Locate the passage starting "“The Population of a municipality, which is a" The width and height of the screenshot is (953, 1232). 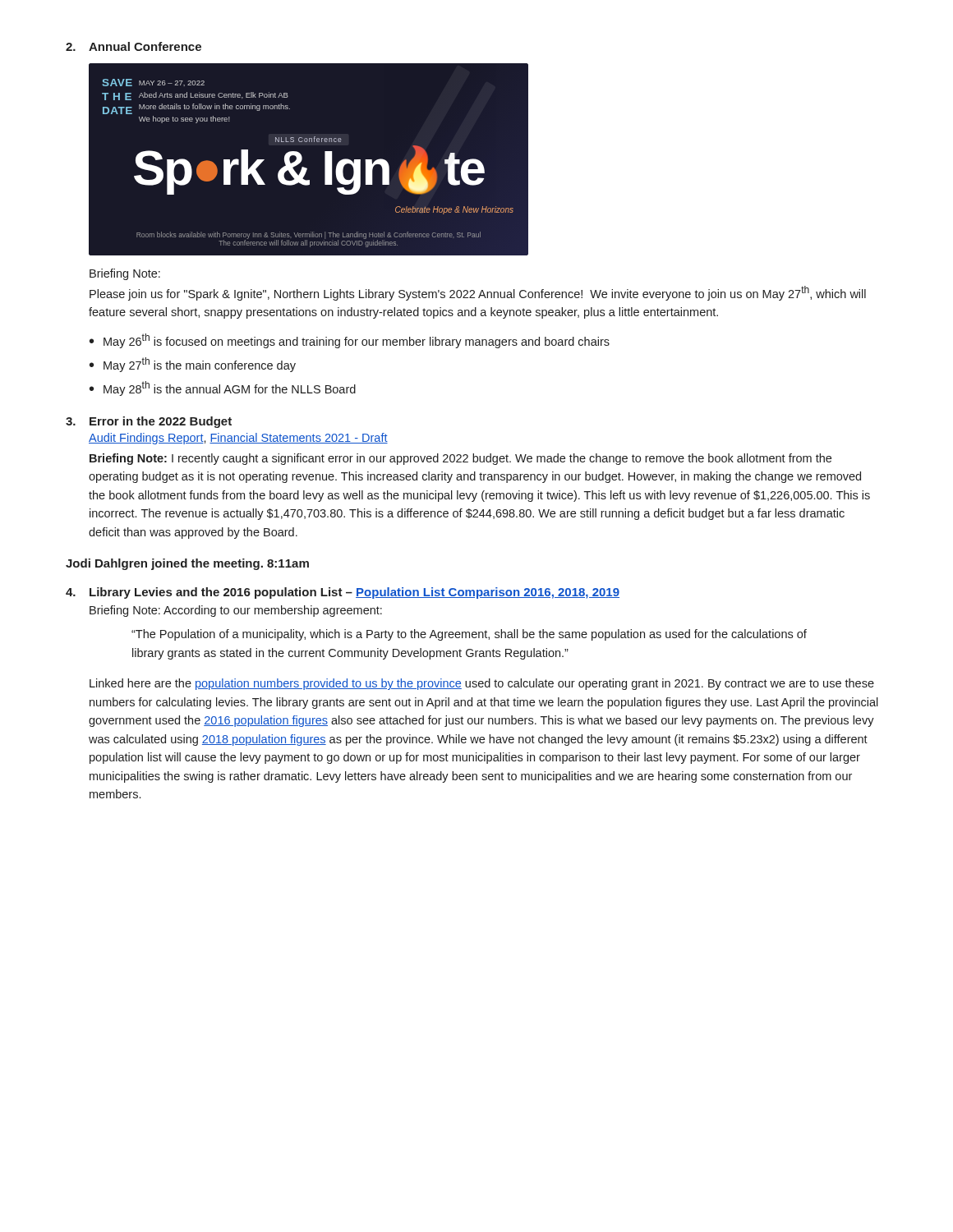click(469, 644)
